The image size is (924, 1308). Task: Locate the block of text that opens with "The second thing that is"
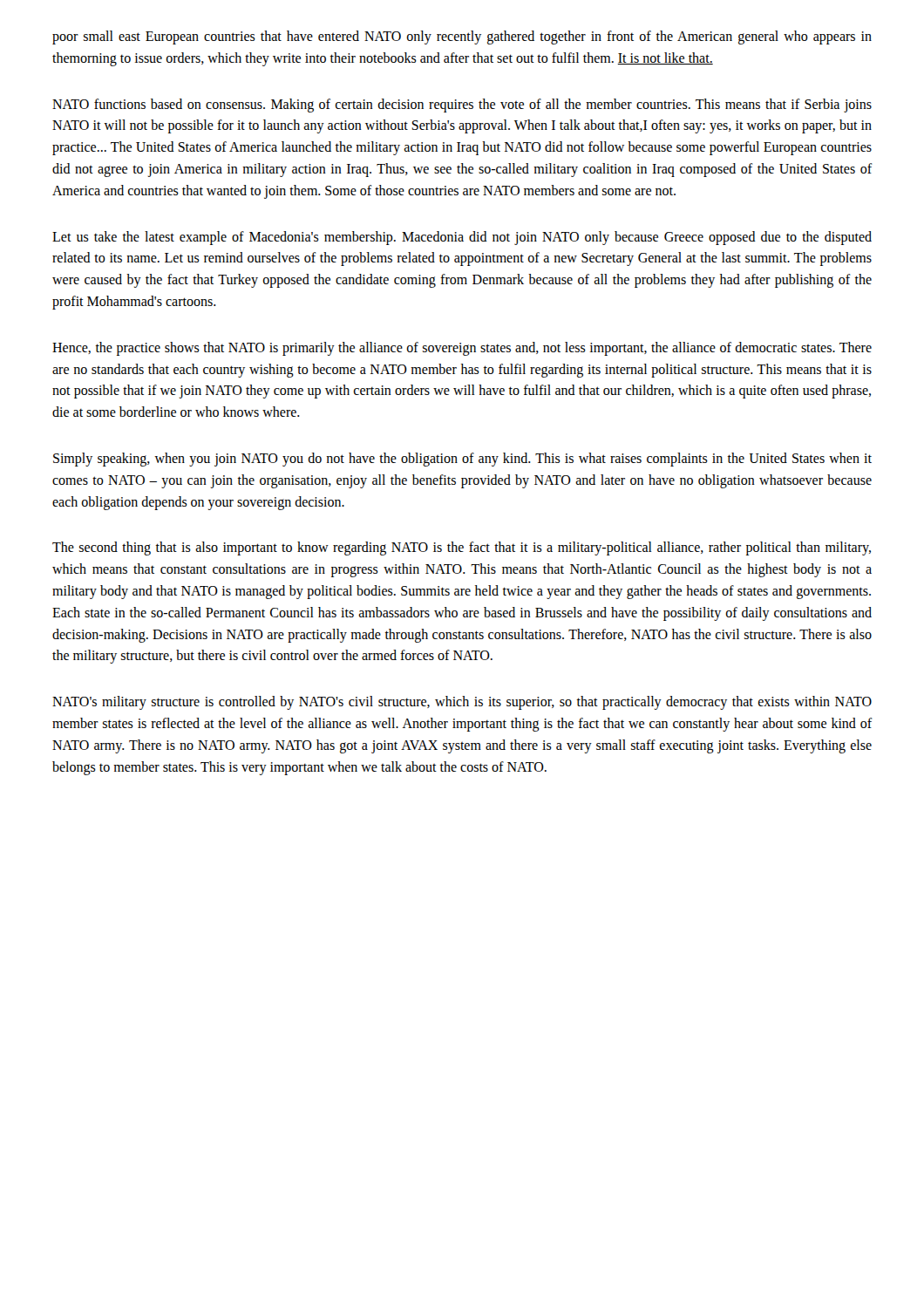coord(462,602)
